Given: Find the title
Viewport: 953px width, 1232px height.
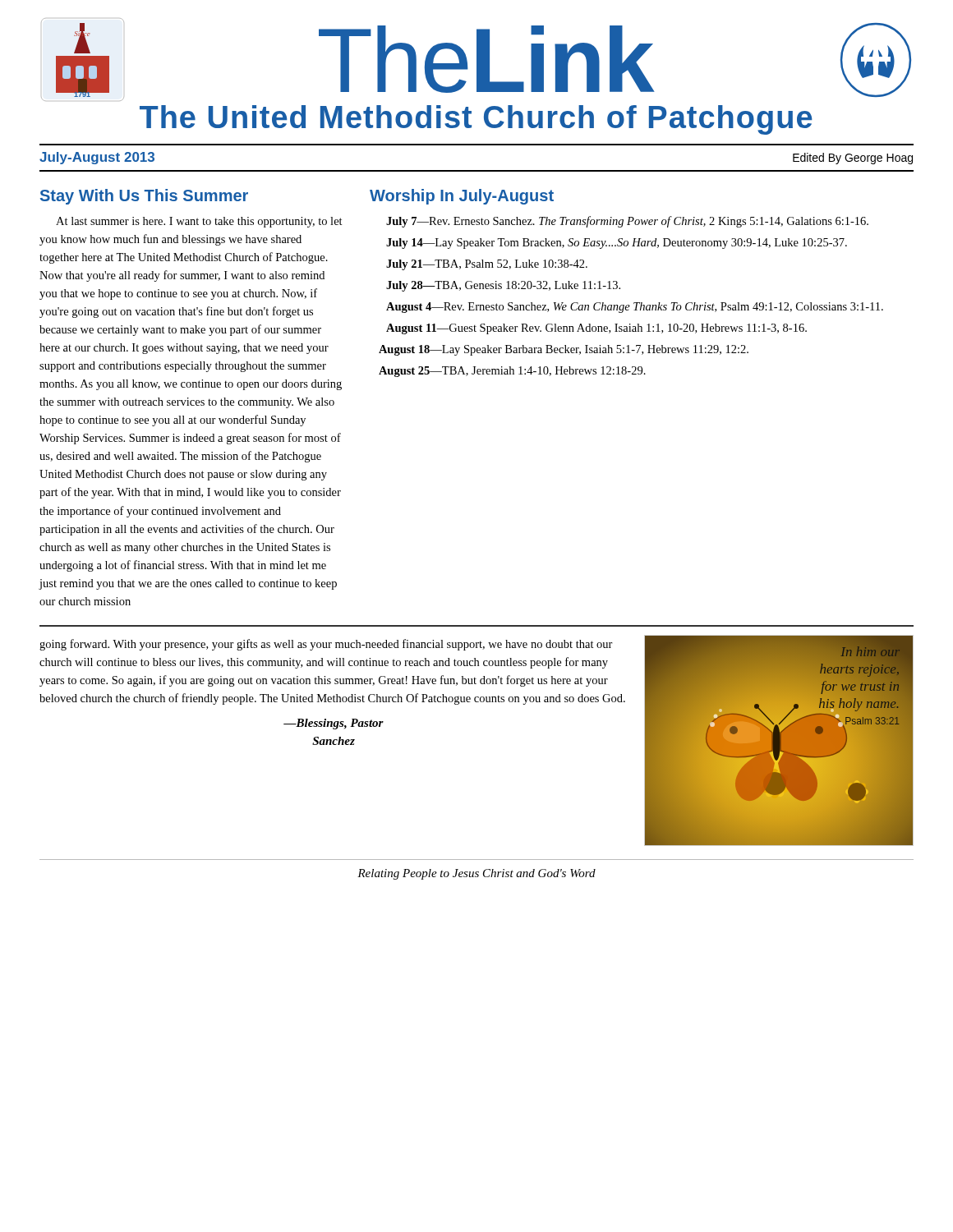Looking at the screenshot, I should coord(476,117).
